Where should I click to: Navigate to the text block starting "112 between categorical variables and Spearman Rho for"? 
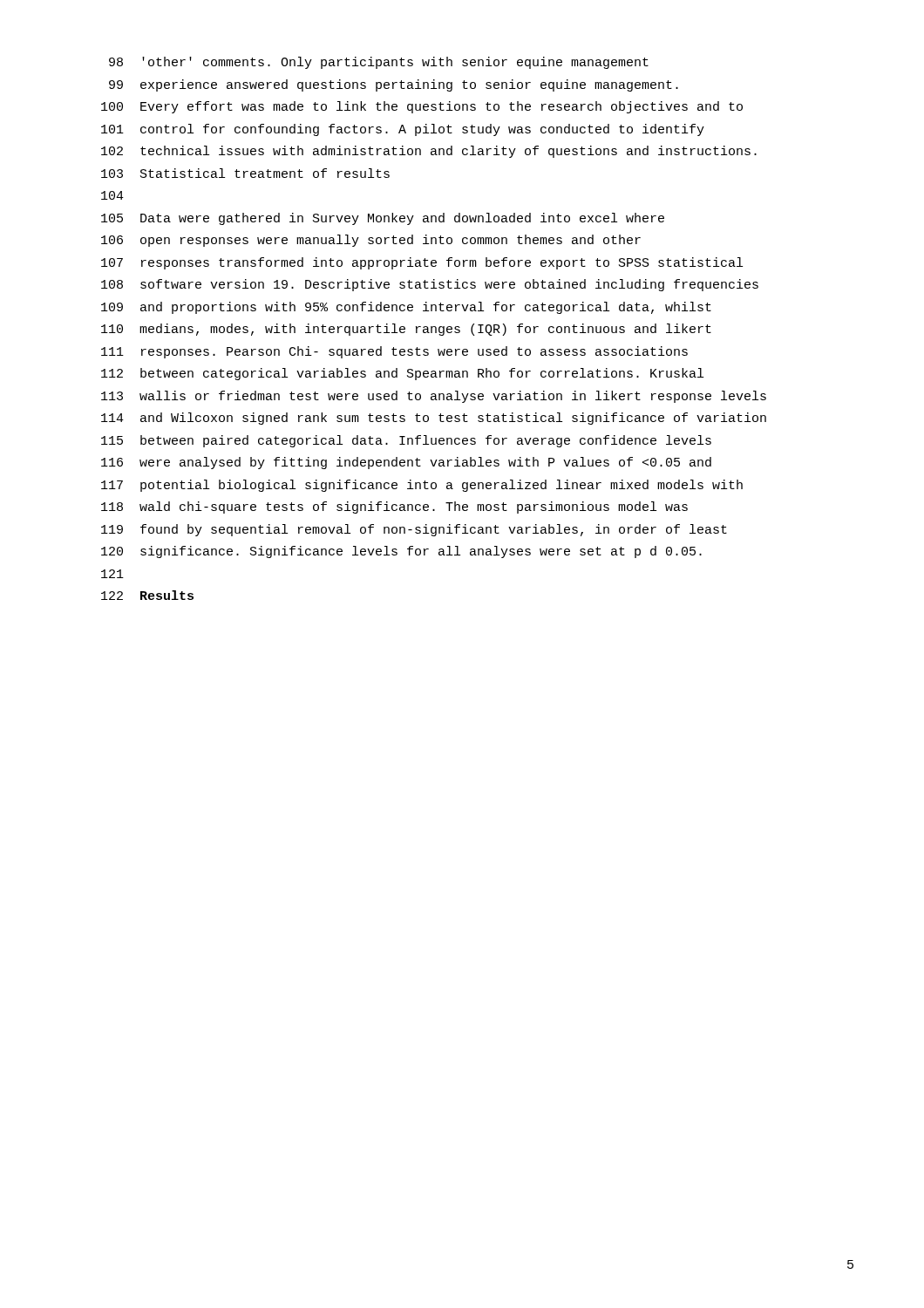click(462, 375)
